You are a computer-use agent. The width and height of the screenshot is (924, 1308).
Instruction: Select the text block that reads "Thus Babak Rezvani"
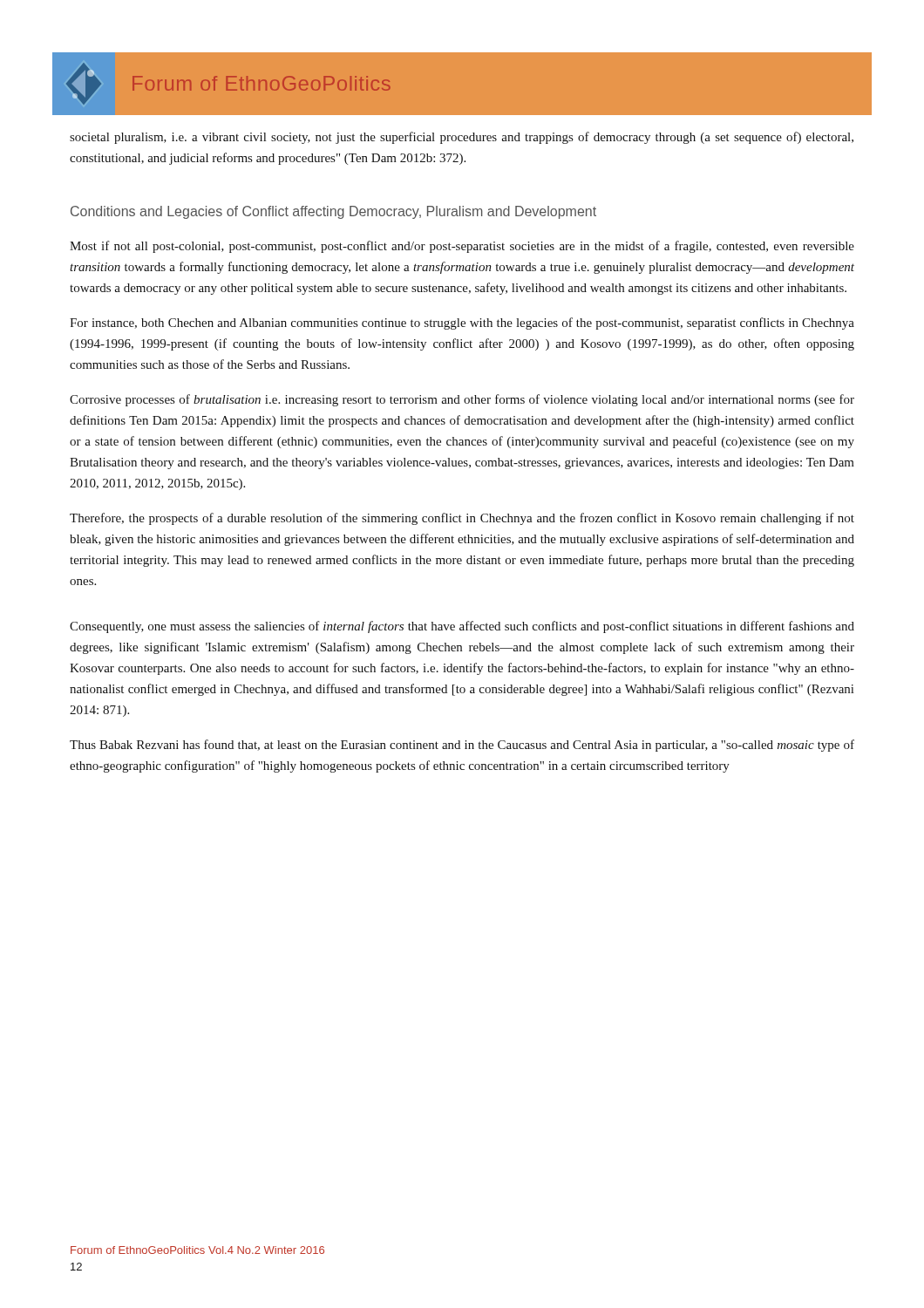click(x=462, y=755)
